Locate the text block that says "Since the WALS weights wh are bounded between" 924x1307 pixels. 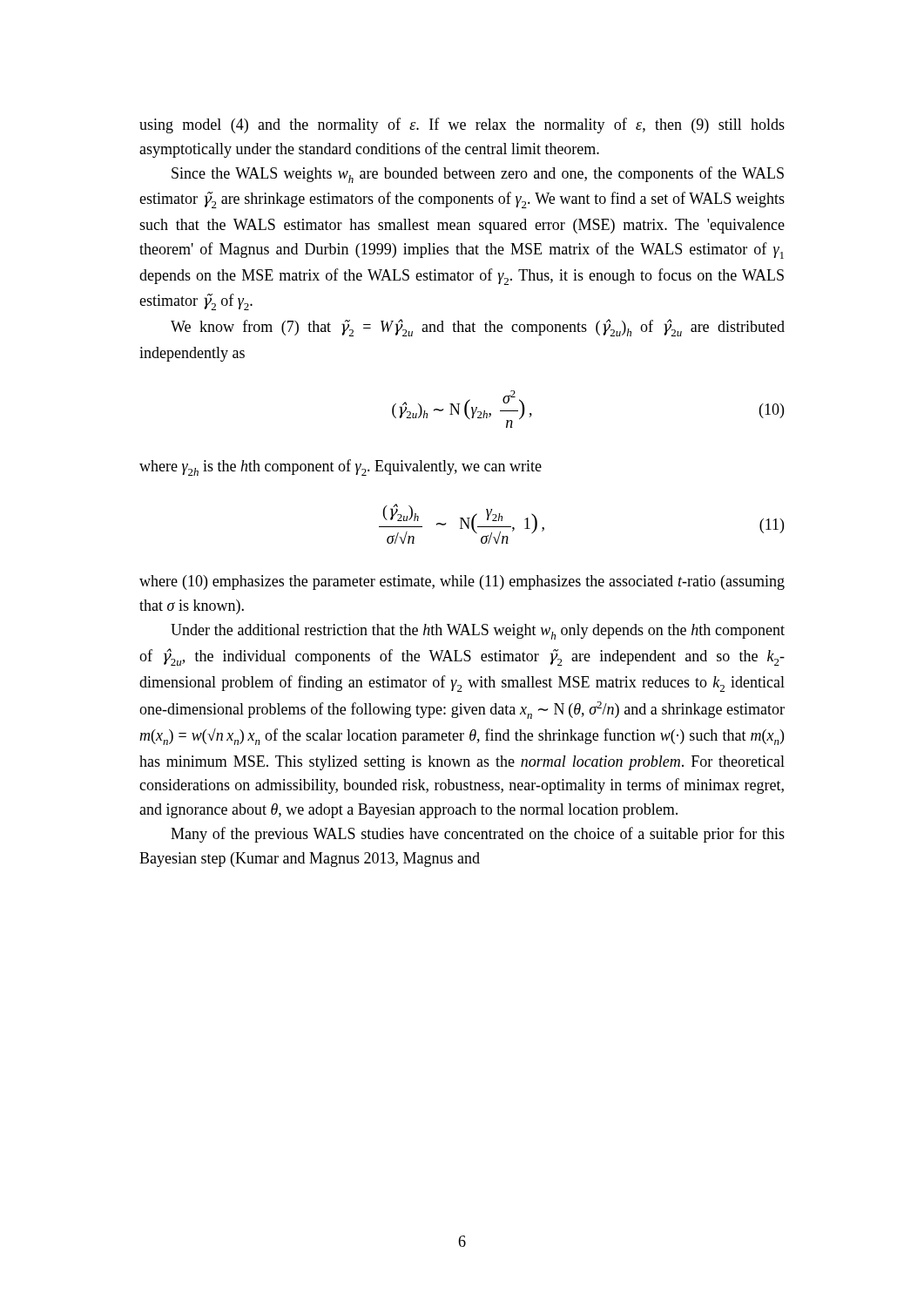pyautogui.click(x=462, y=239)
